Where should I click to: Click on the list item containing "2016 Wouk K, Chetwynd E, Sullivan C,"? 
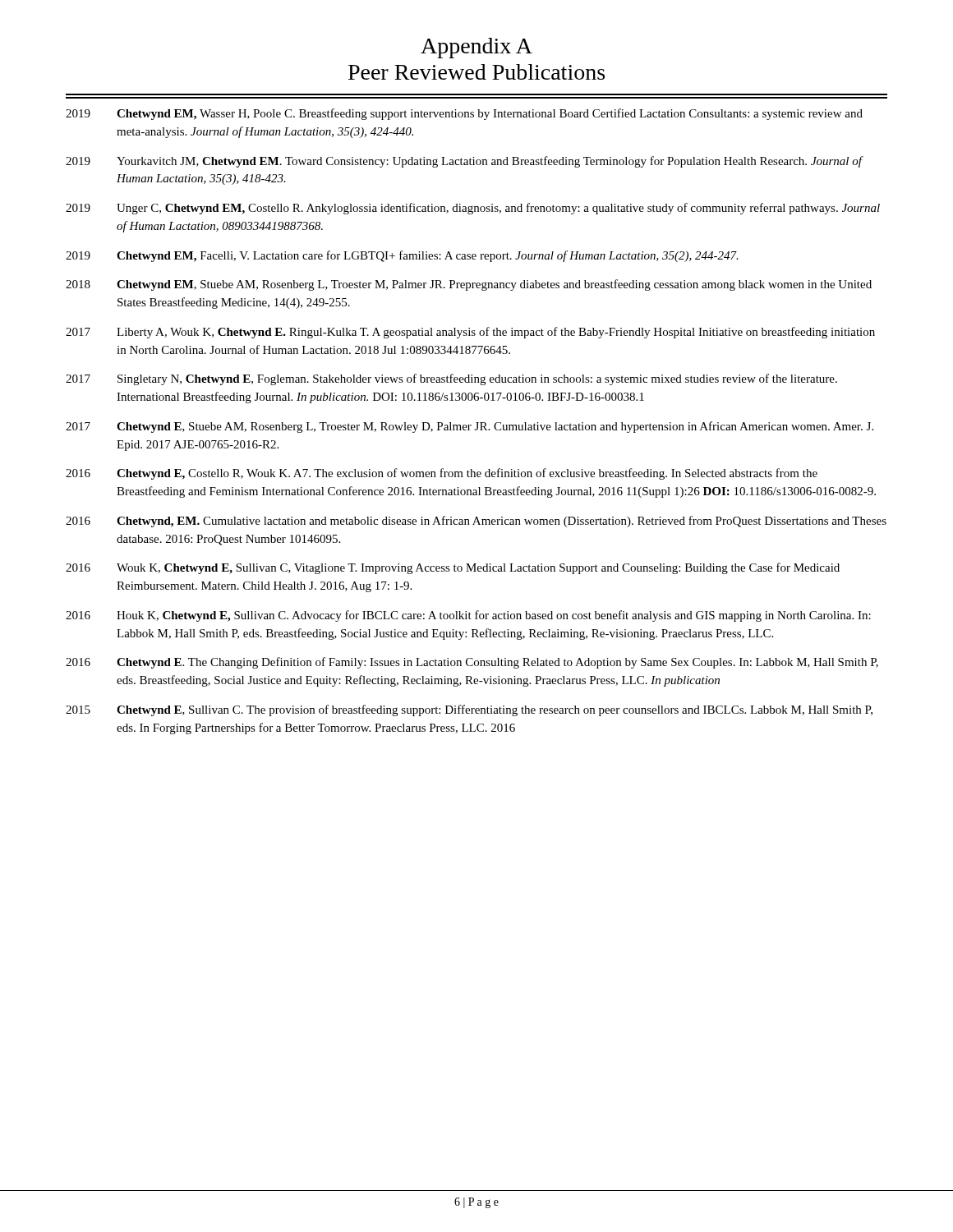coord(476,577)
